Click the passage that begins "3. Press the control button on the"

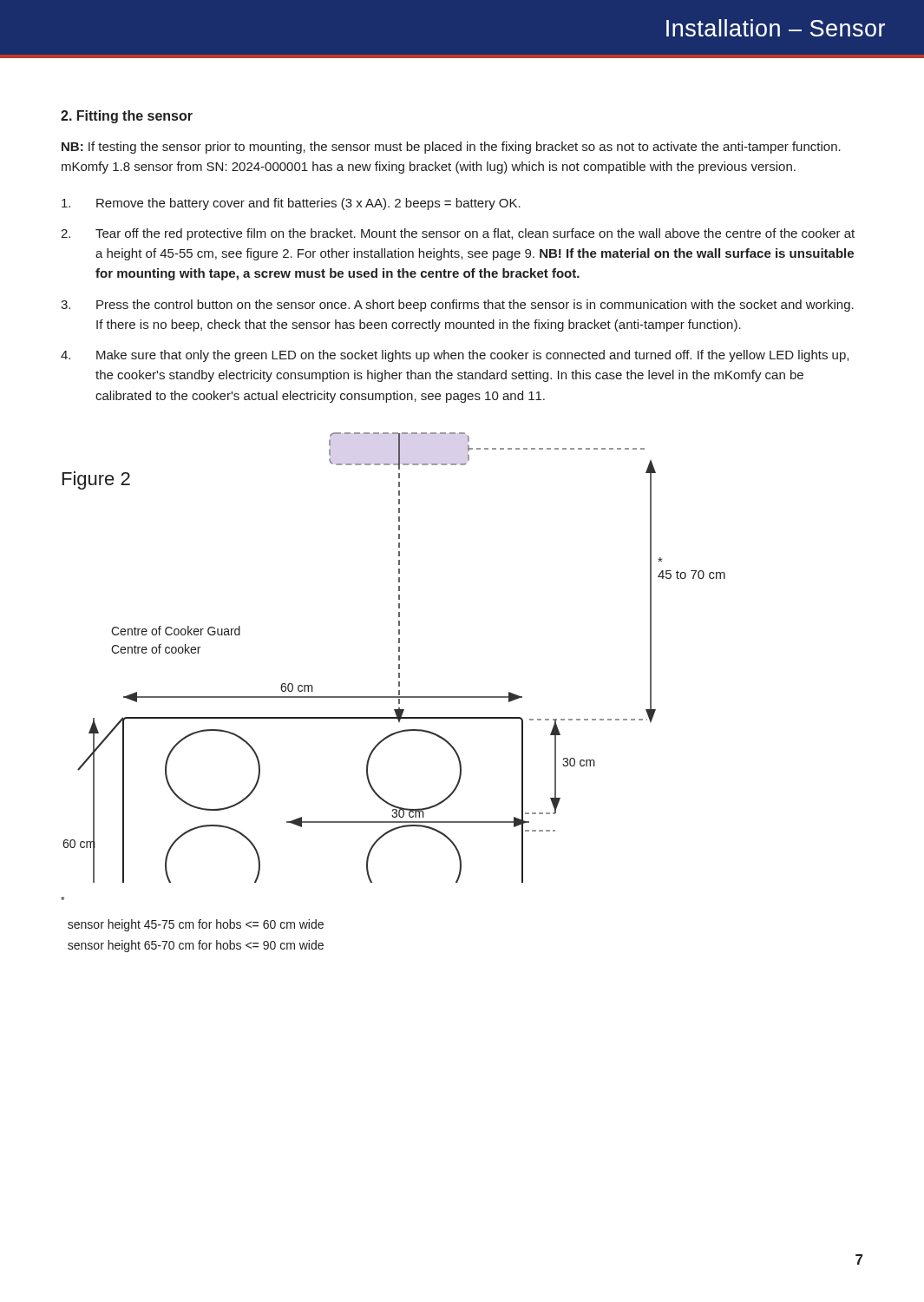(x=462, y=314)
